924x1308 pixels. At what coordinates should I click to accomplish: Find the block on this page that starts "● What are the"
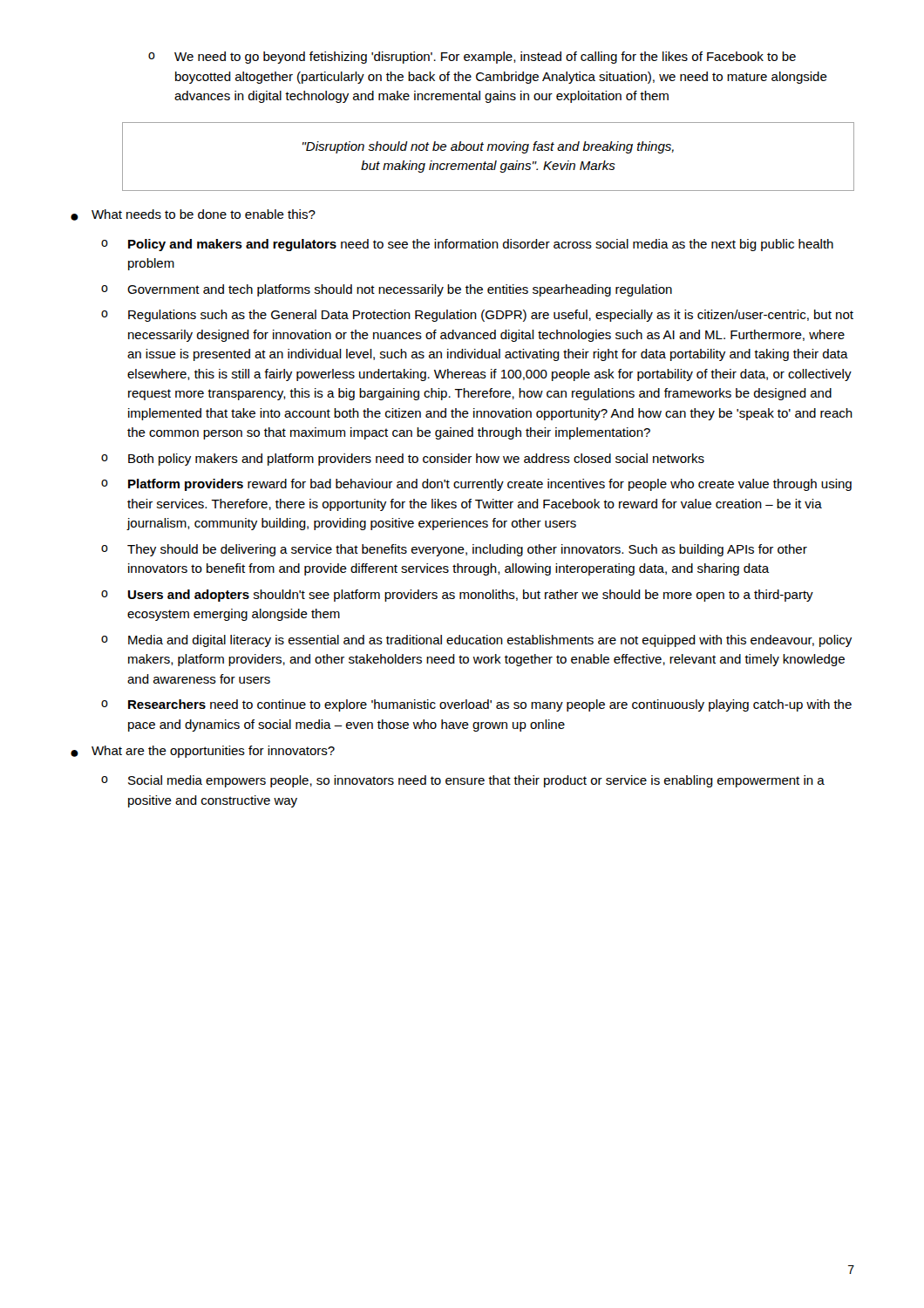(x=202, y=753)
